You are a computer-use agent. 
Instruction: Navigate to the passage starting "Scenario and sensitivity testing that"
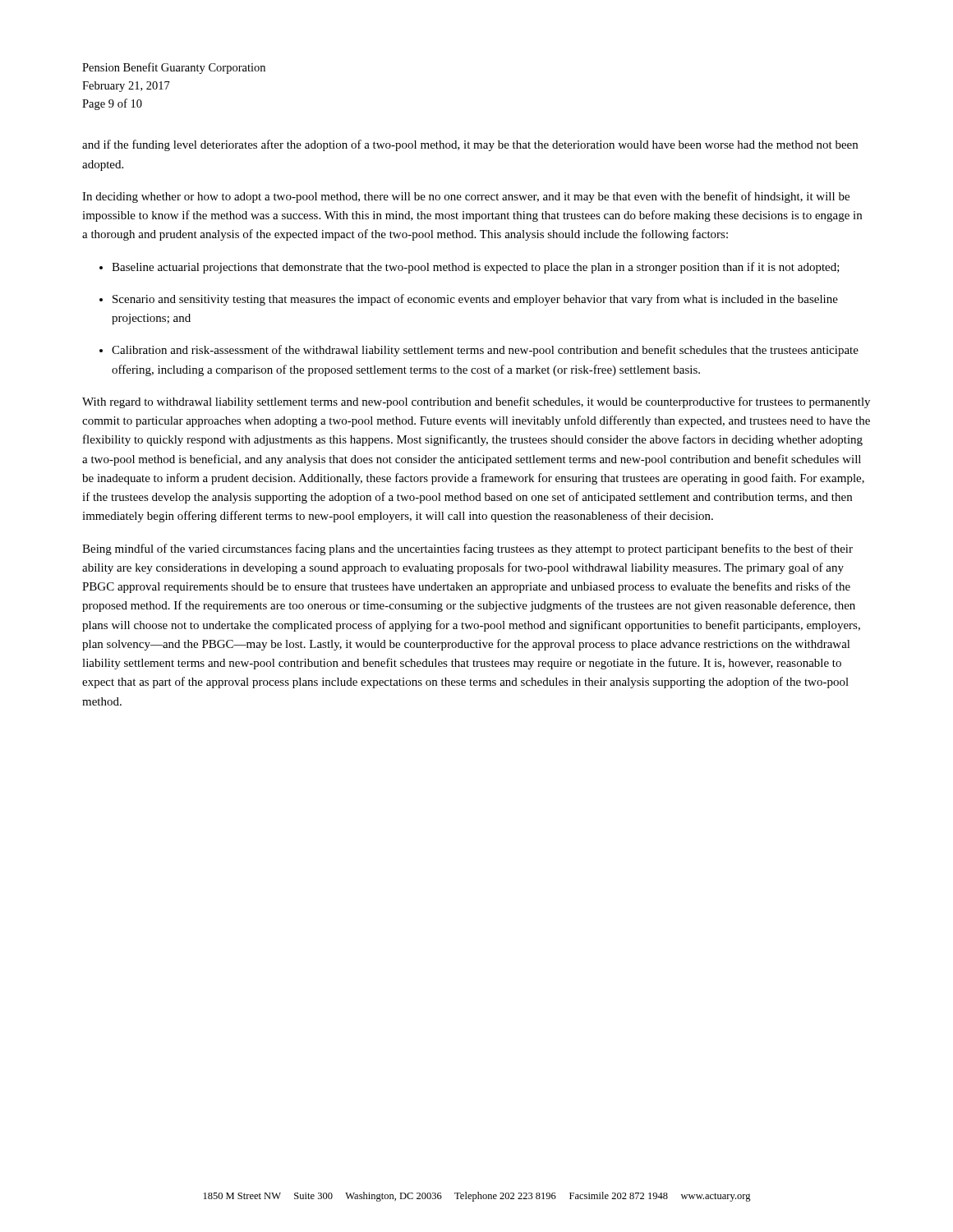tap(475, 308)
